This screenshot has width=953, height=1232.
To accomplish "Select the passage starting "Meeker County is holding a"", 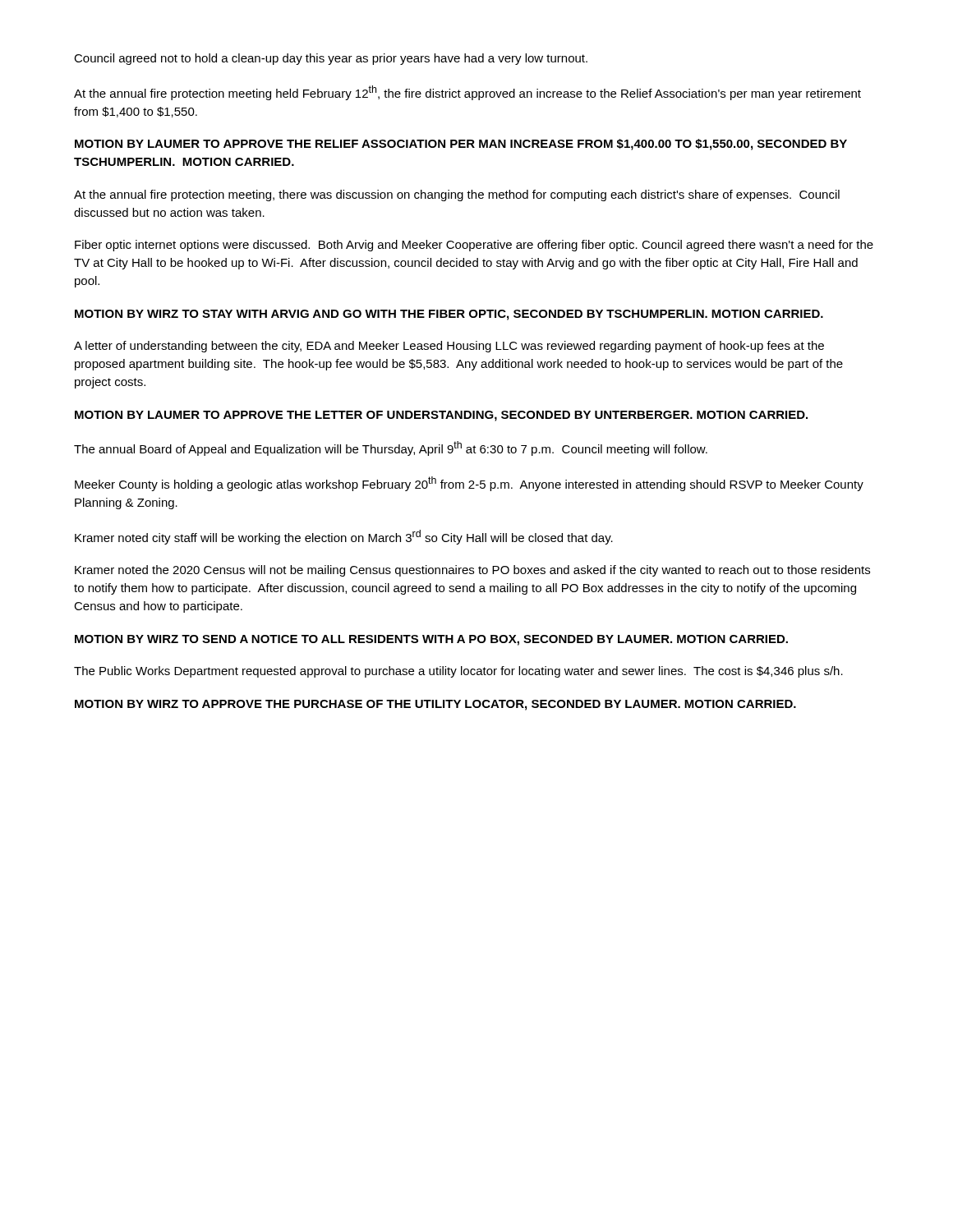I will tap(469, 492).
